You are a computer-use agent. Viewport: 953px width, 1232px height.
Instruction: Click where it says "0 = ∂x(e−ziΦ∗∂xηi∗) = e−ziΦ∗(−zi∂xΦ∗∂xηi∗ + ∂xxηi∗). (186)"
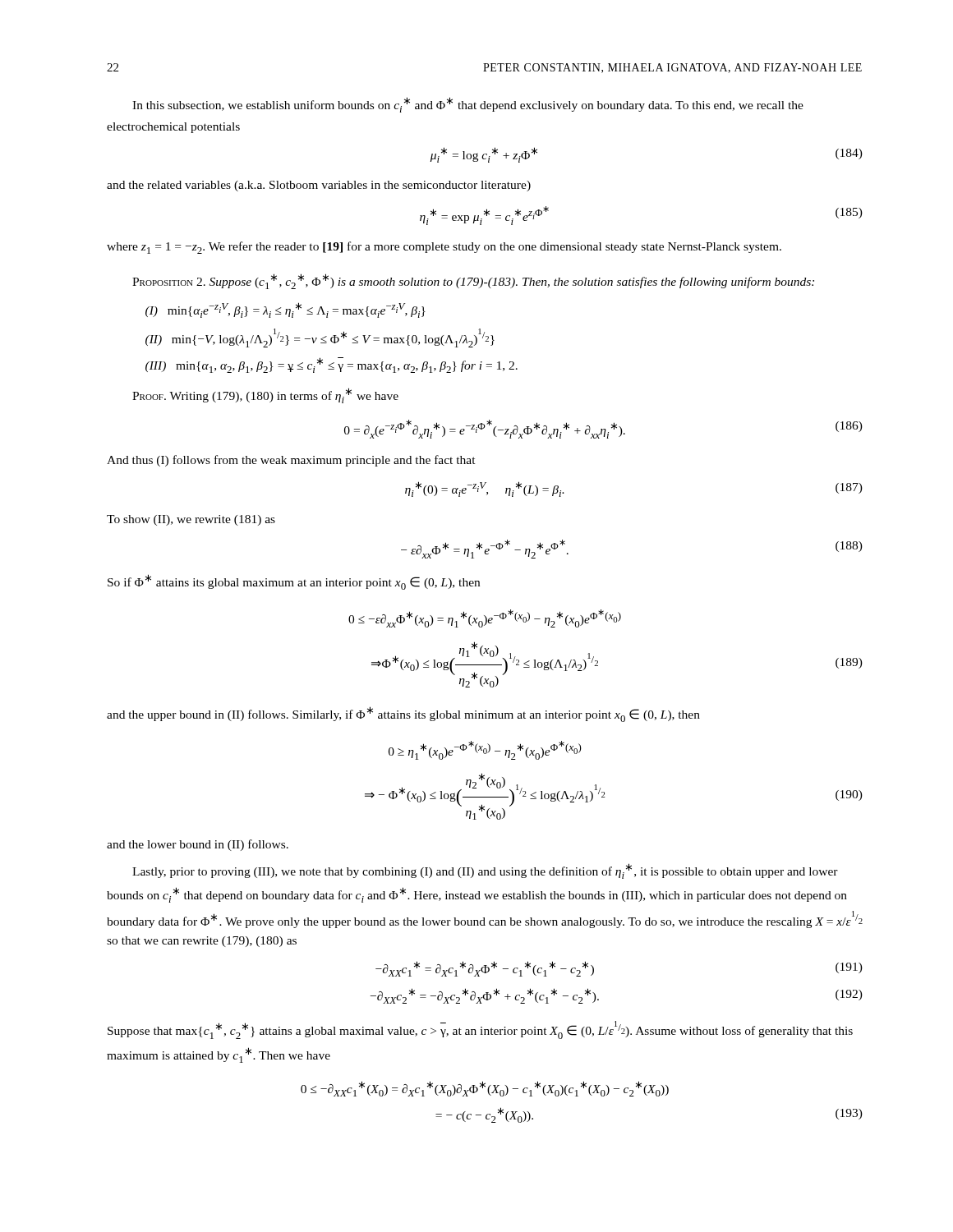(x=603, y=429)
